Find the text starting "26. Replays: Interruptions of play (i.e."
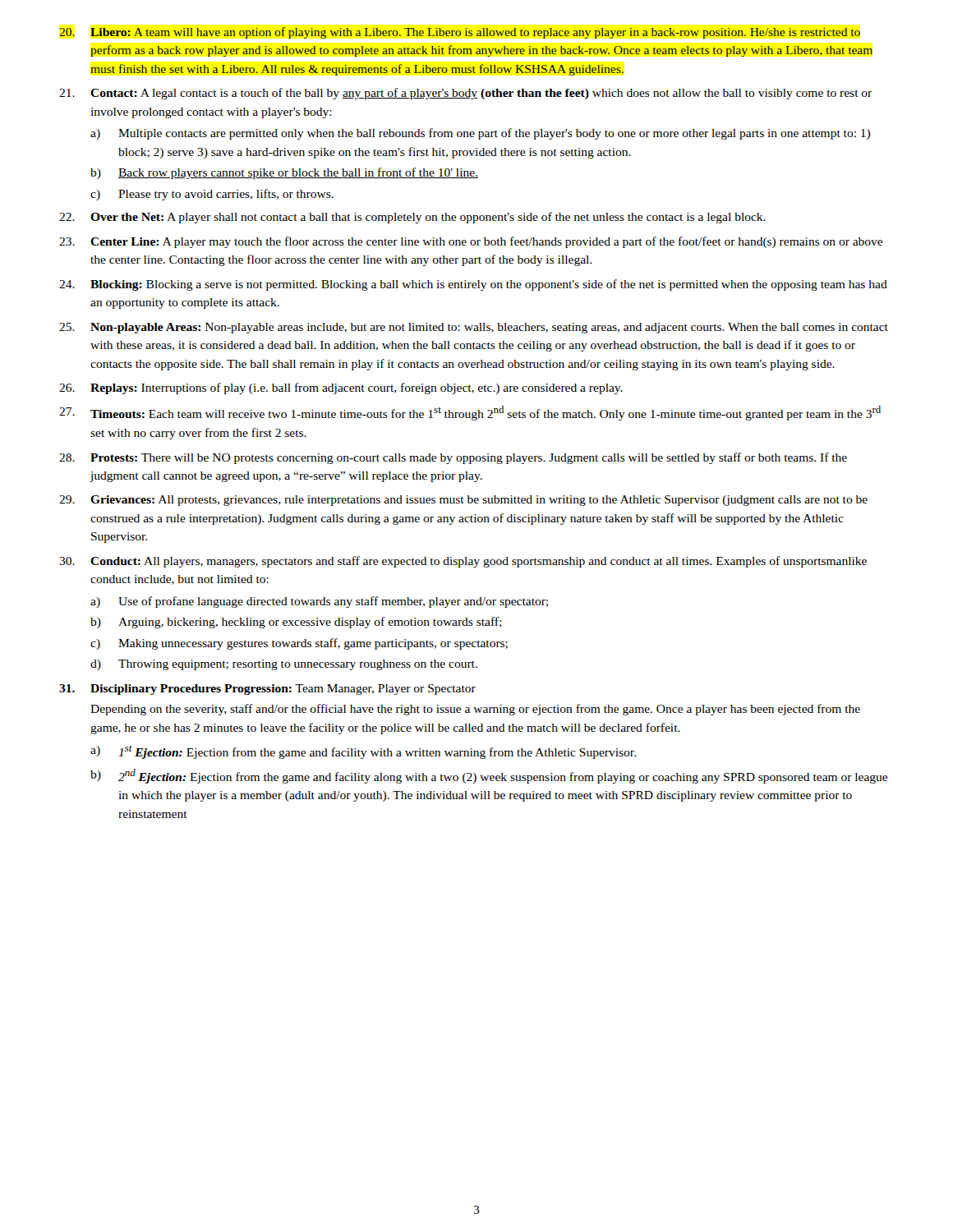This screenshot has width=953, height=1232. click(x=476, y=388)
